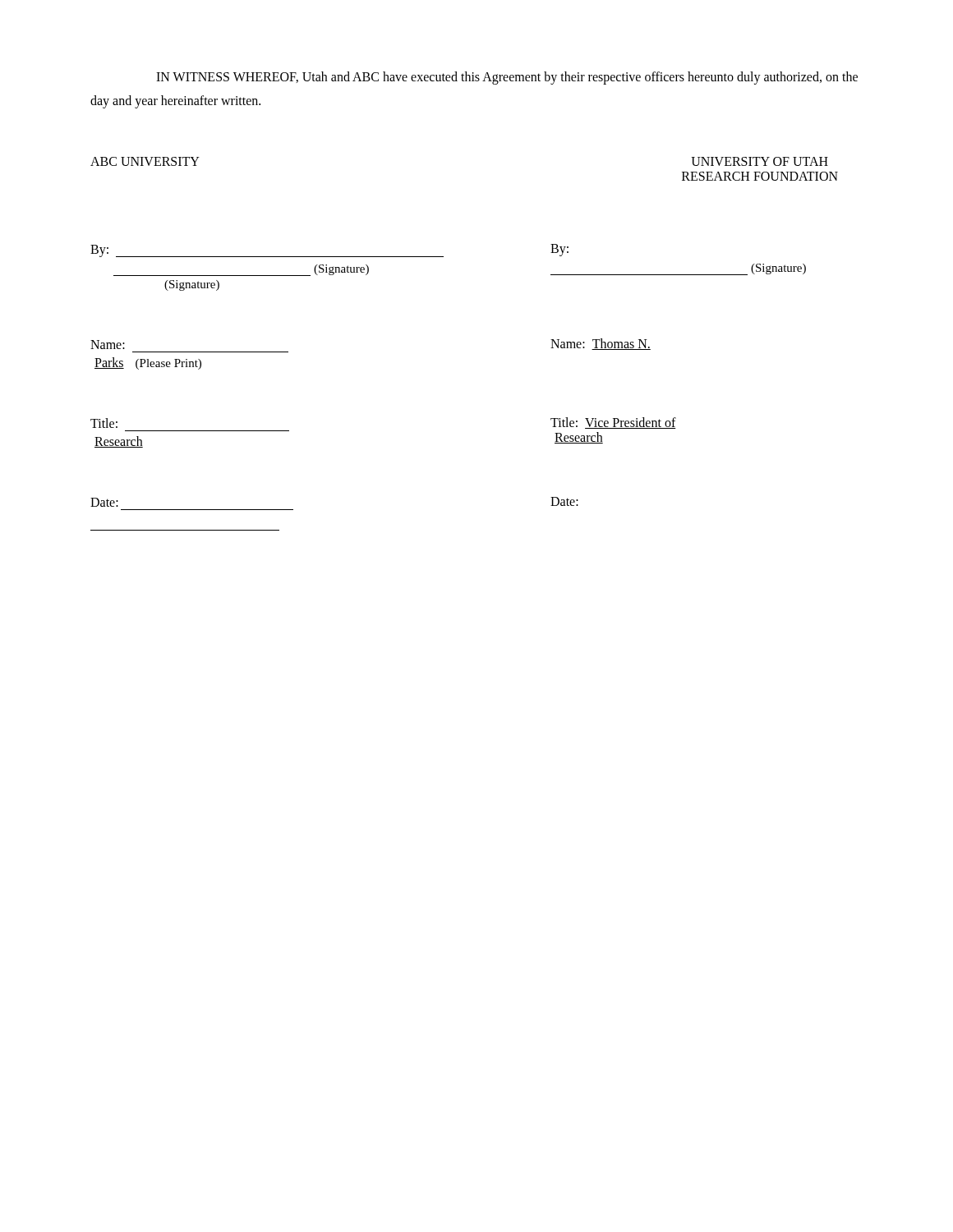Screen dimensions: 1232x953
Task: Point to the block starting "Name: Parks (Please Print)"
Action: coord(267,353)
